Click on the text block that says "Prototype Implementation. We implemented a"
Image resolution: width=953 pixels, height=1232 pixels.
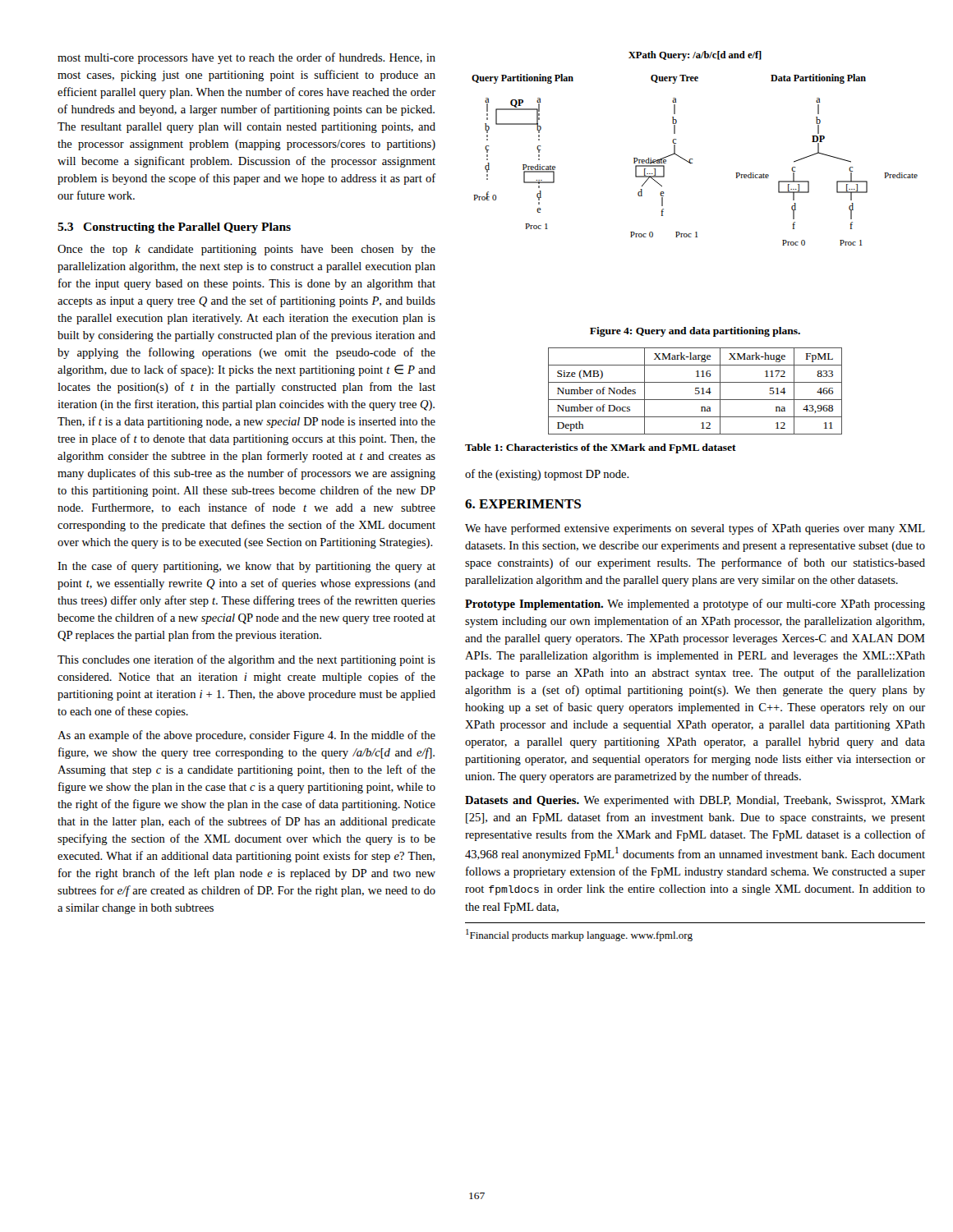tap(695, 690)
